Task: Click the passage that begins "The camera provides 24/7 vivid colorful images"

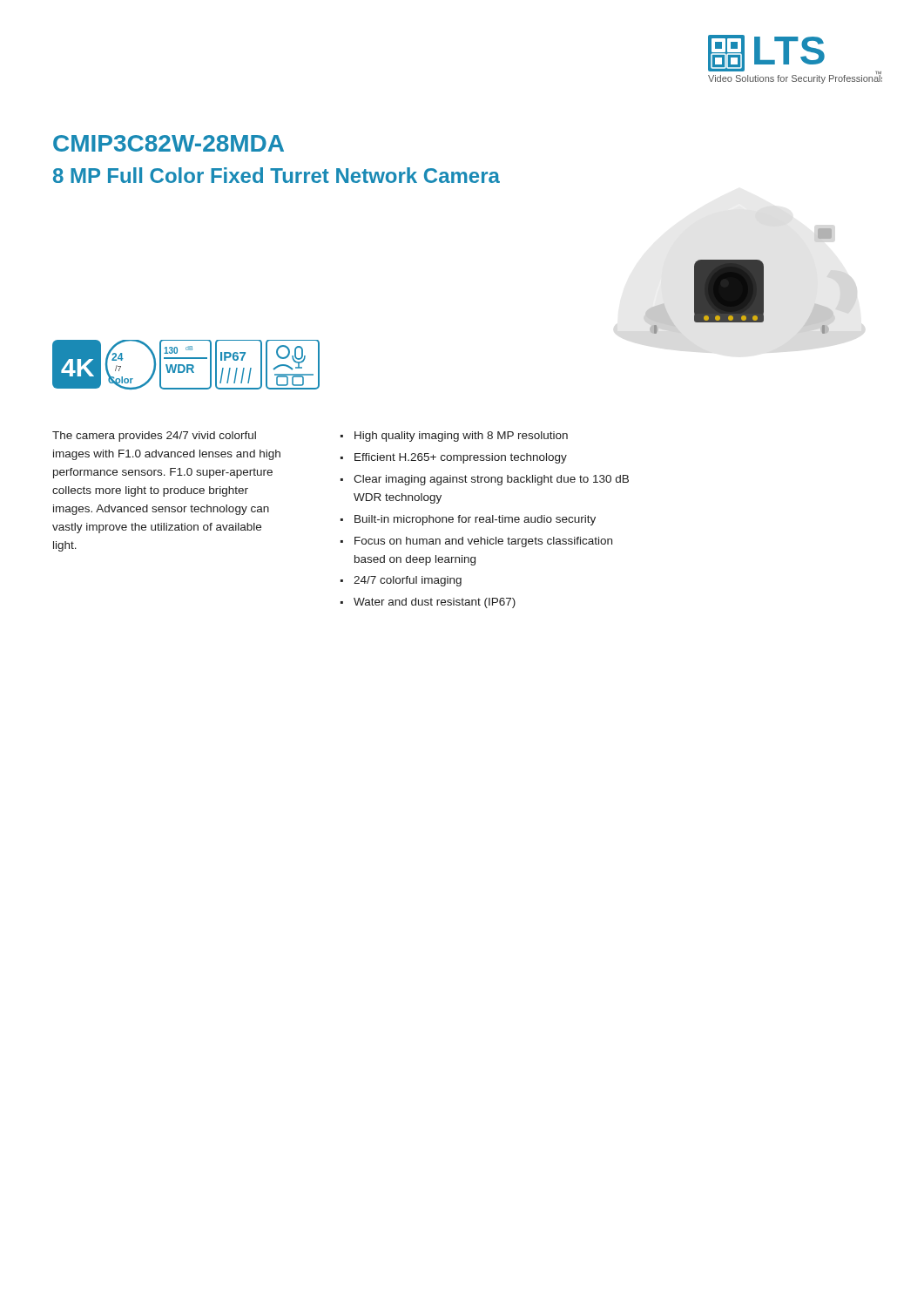Action: coord(167,490)
